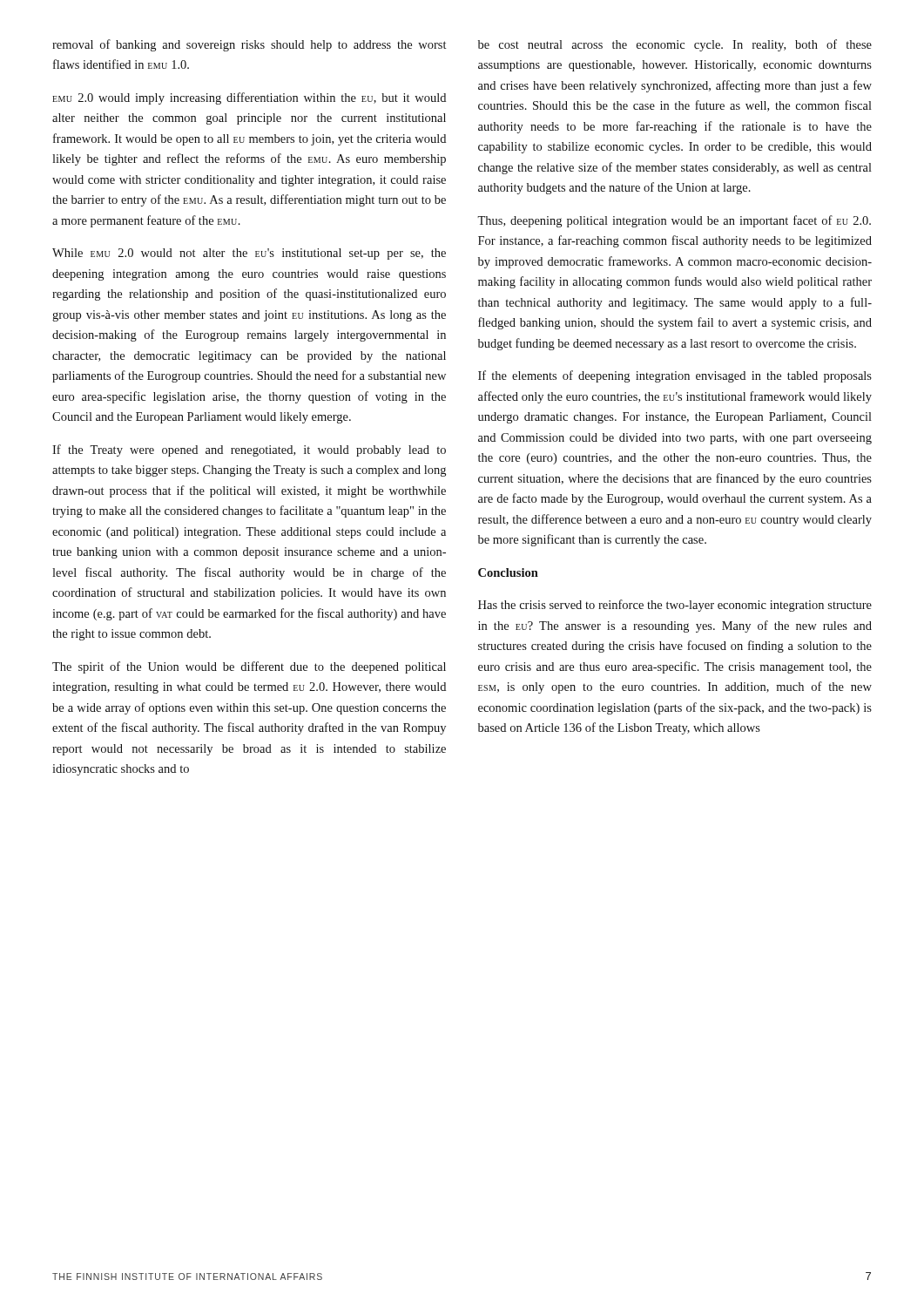Viewport: 924px width, 1307px height.
Task: Locate the element starting "be cost neutral across the"
Action: [x=675, y=293]
